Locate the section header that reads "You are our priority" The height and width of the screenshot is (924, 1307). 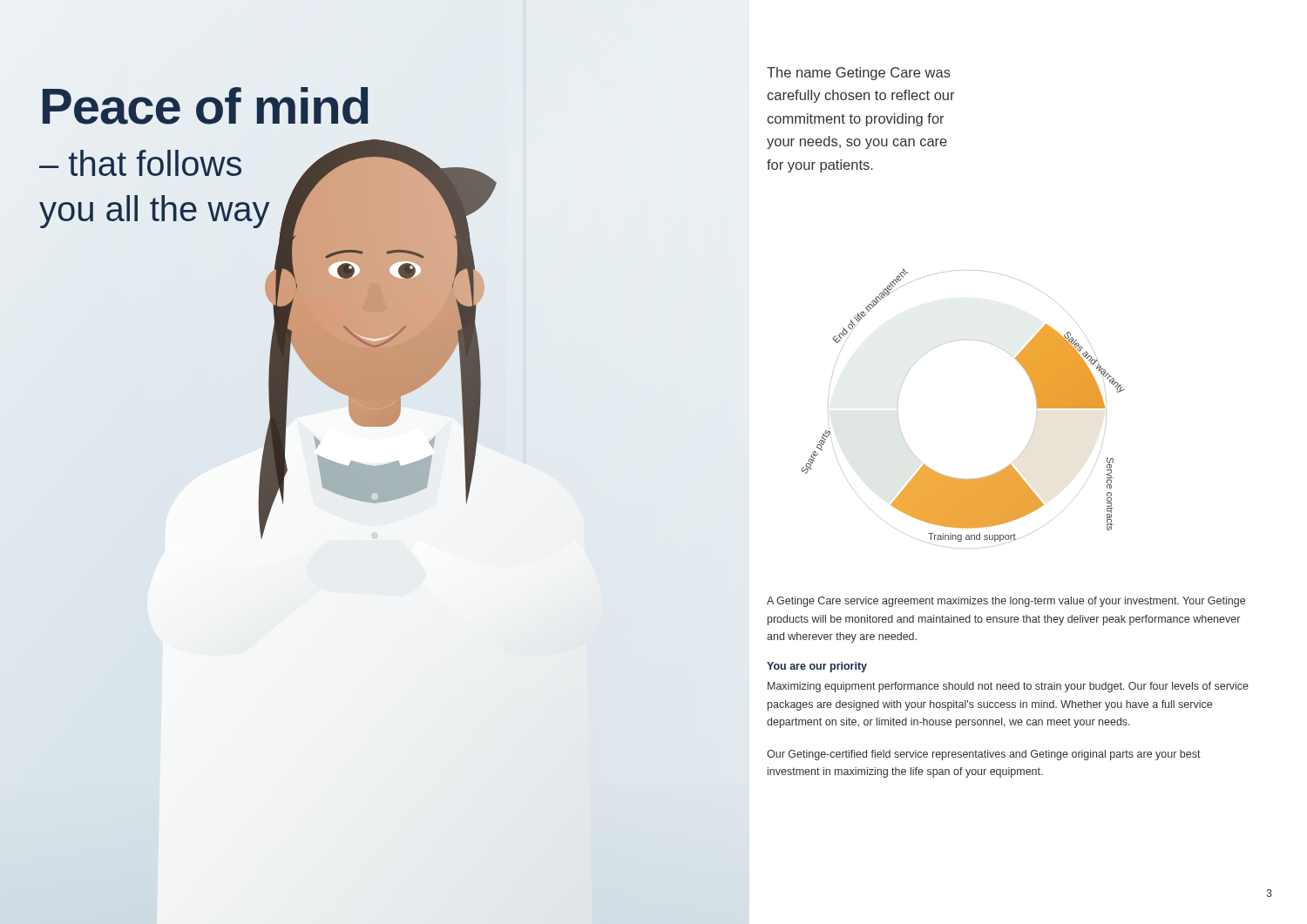817,666
